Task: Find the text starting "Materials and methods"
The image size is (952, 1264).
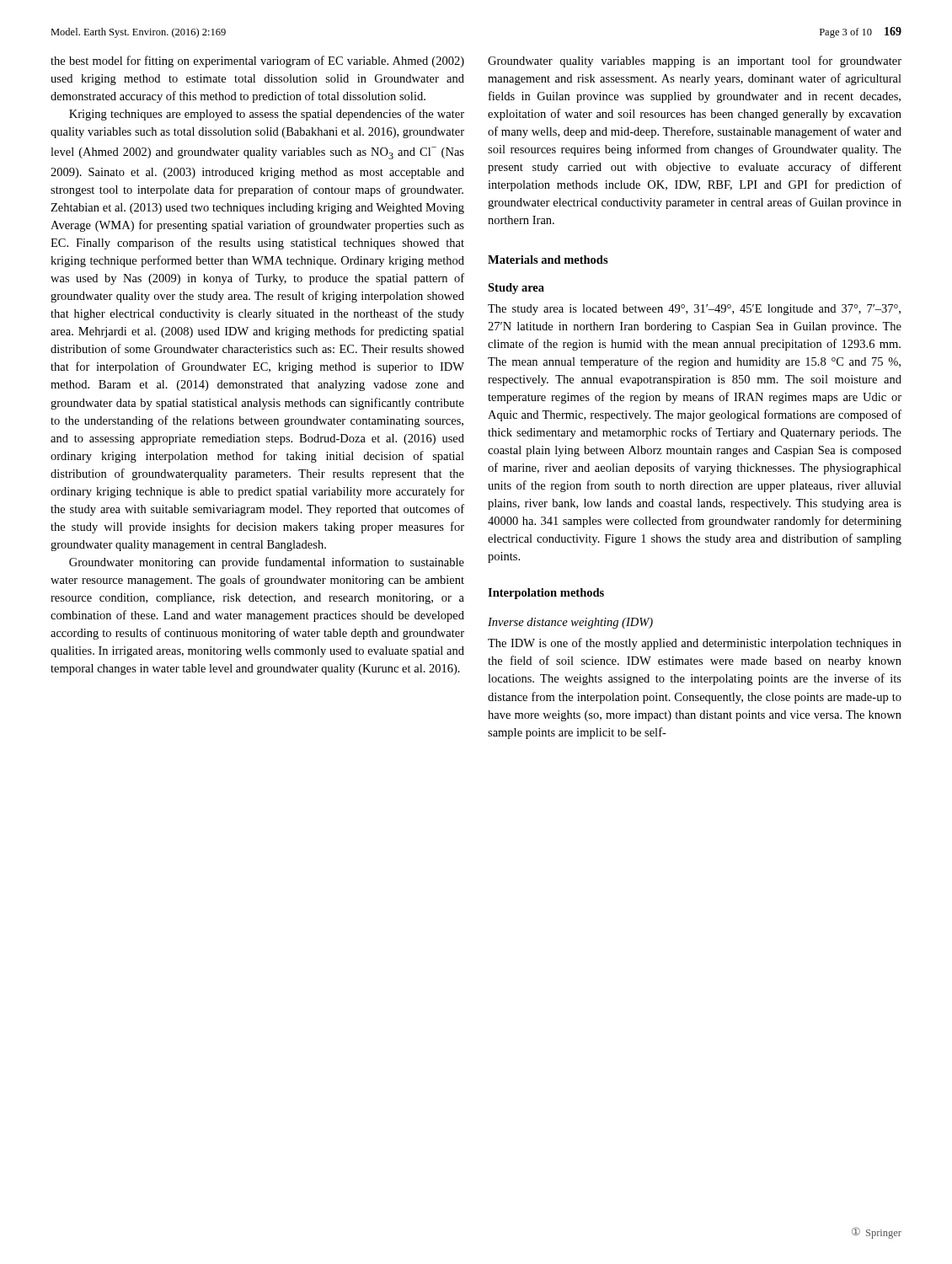Action: [548, 260]
